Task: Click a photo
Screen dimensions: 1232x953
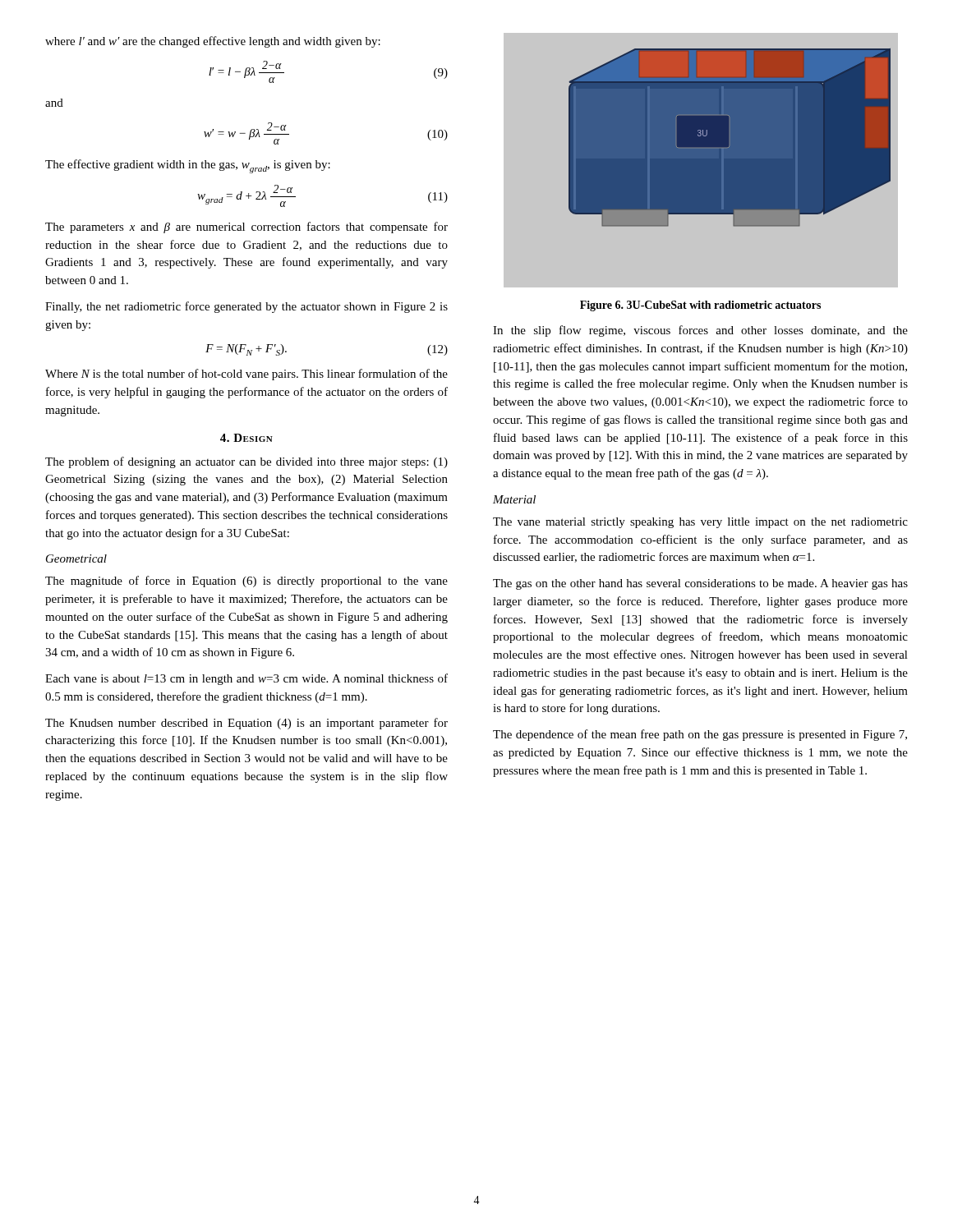Action: pos(700,162)
